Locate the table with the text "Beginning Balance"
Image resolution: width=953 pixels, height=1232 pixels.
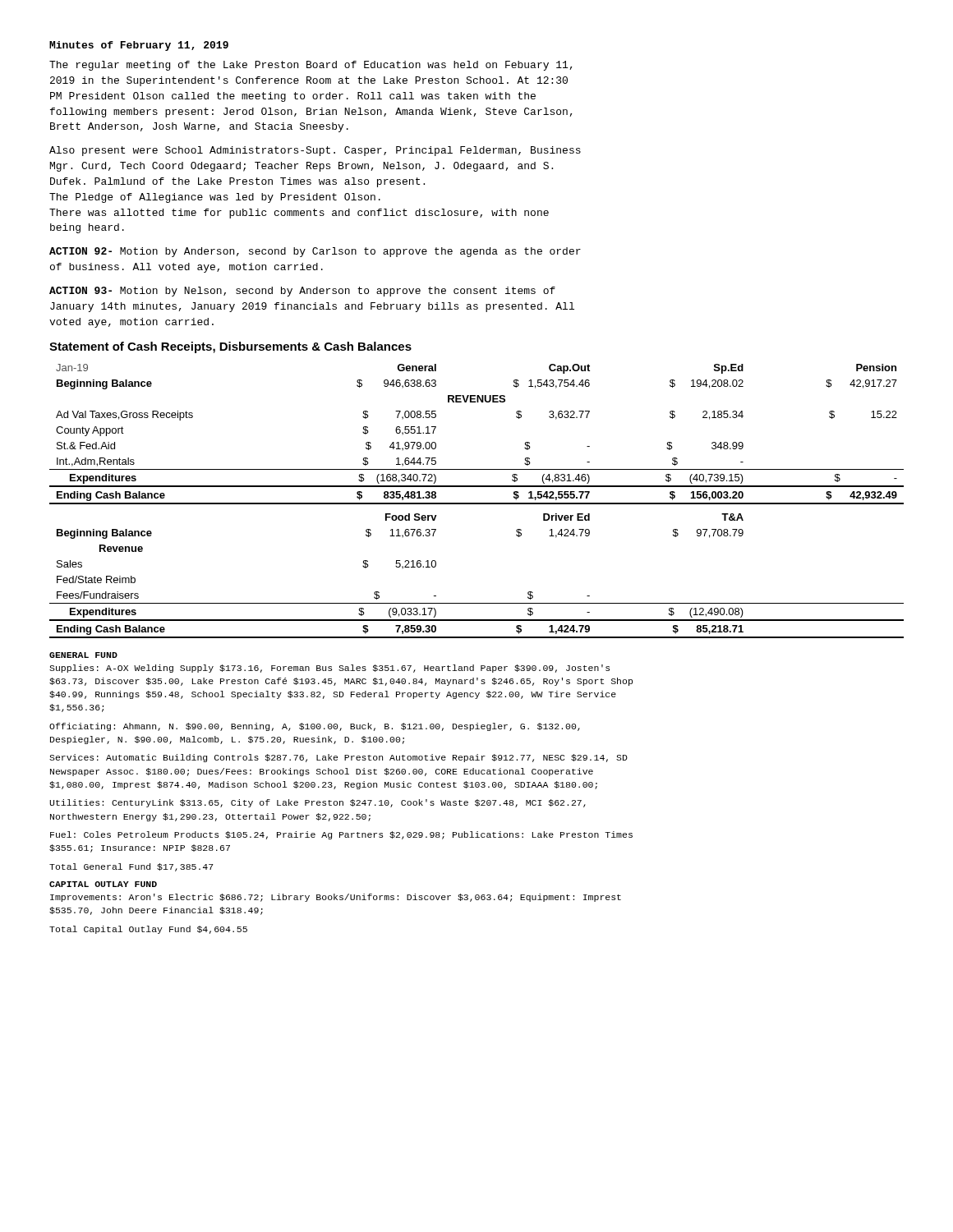tap(476, 499)
